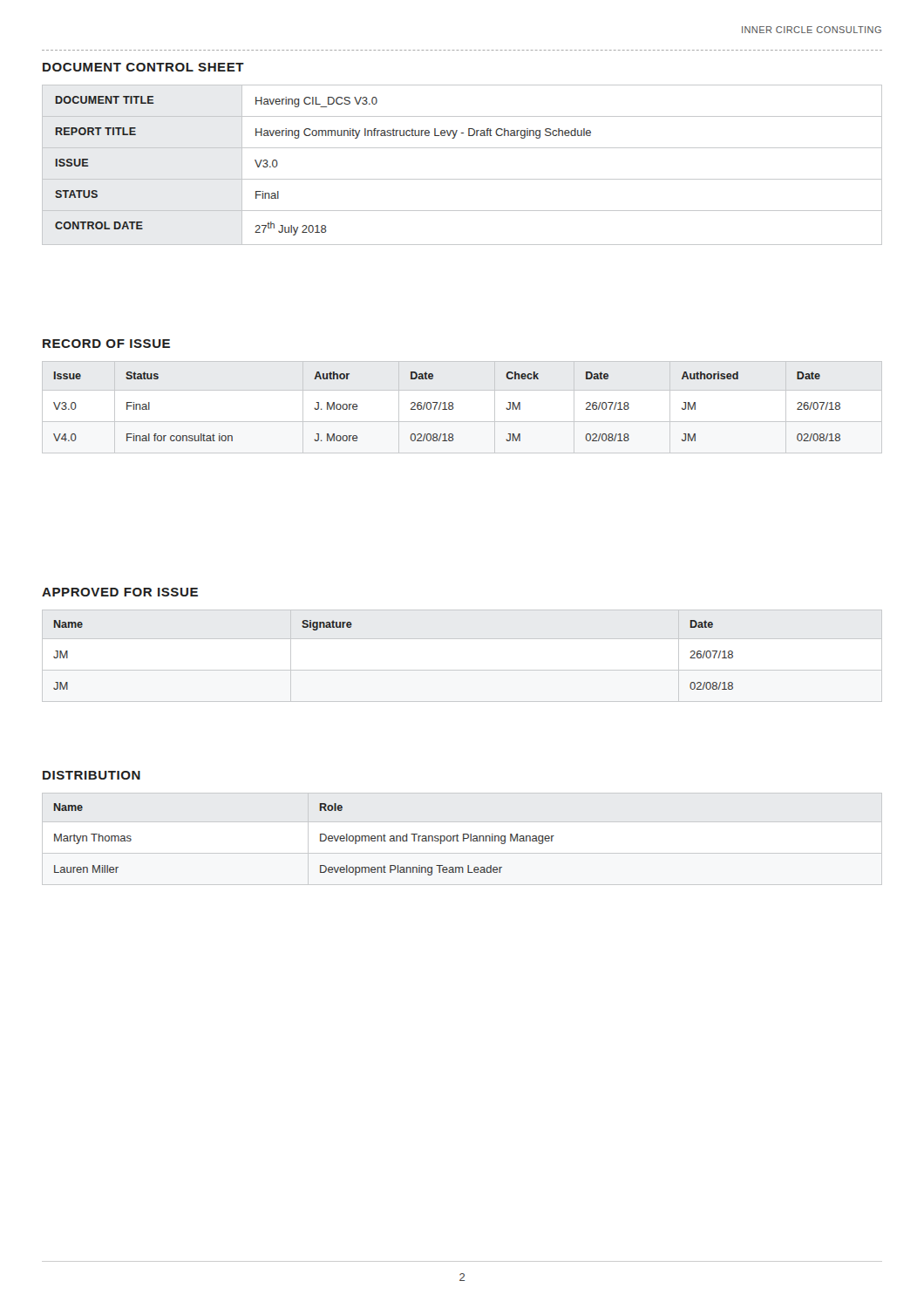Locate the table with the text "REPORT TITLE"
The height and width of the screenshot is (1308, 924).
click(x=462, y=165)
